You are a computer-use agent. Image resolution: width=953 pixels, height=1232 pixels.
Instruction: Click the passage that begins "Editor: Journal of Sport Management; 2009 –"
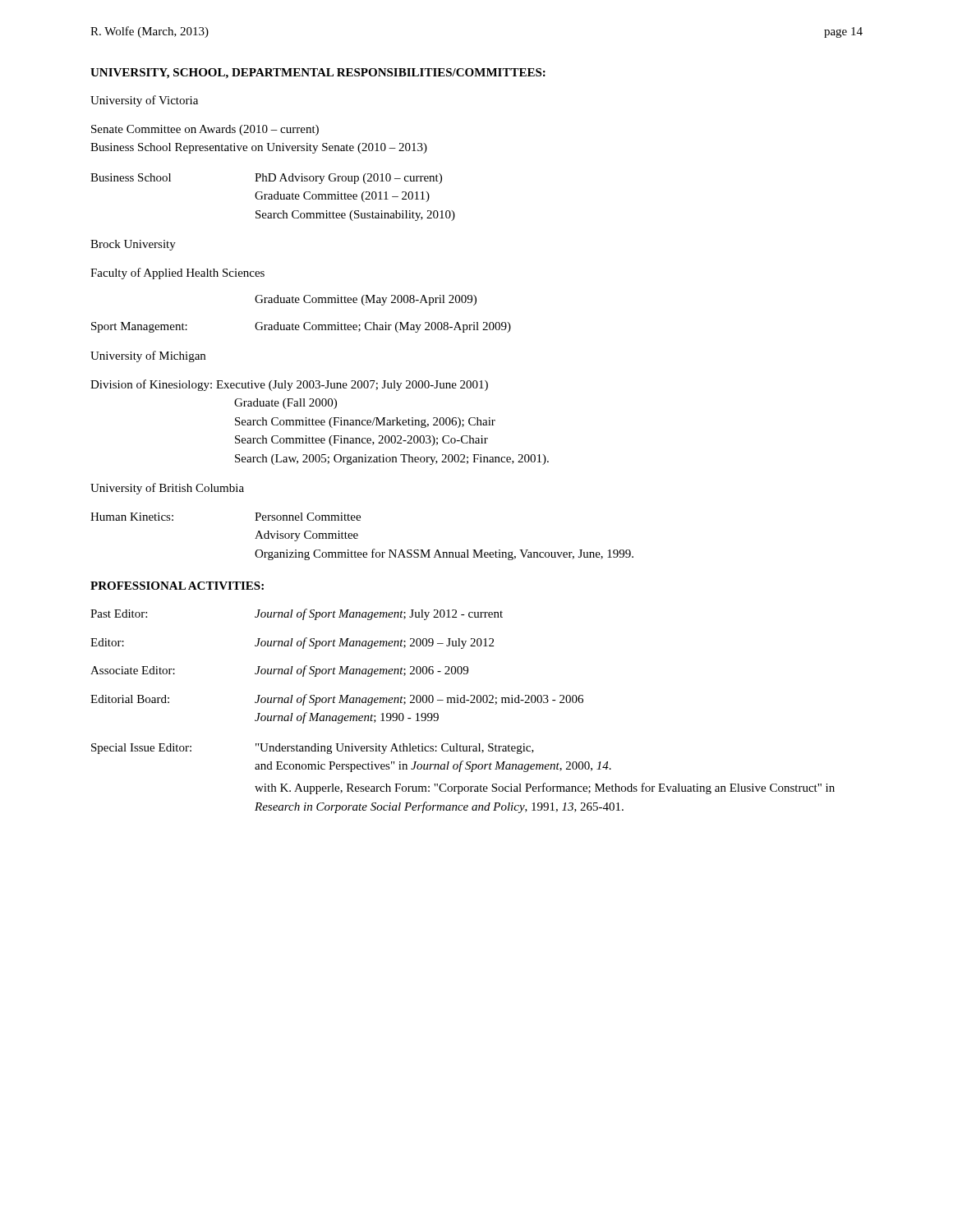[x=476, y=642]
